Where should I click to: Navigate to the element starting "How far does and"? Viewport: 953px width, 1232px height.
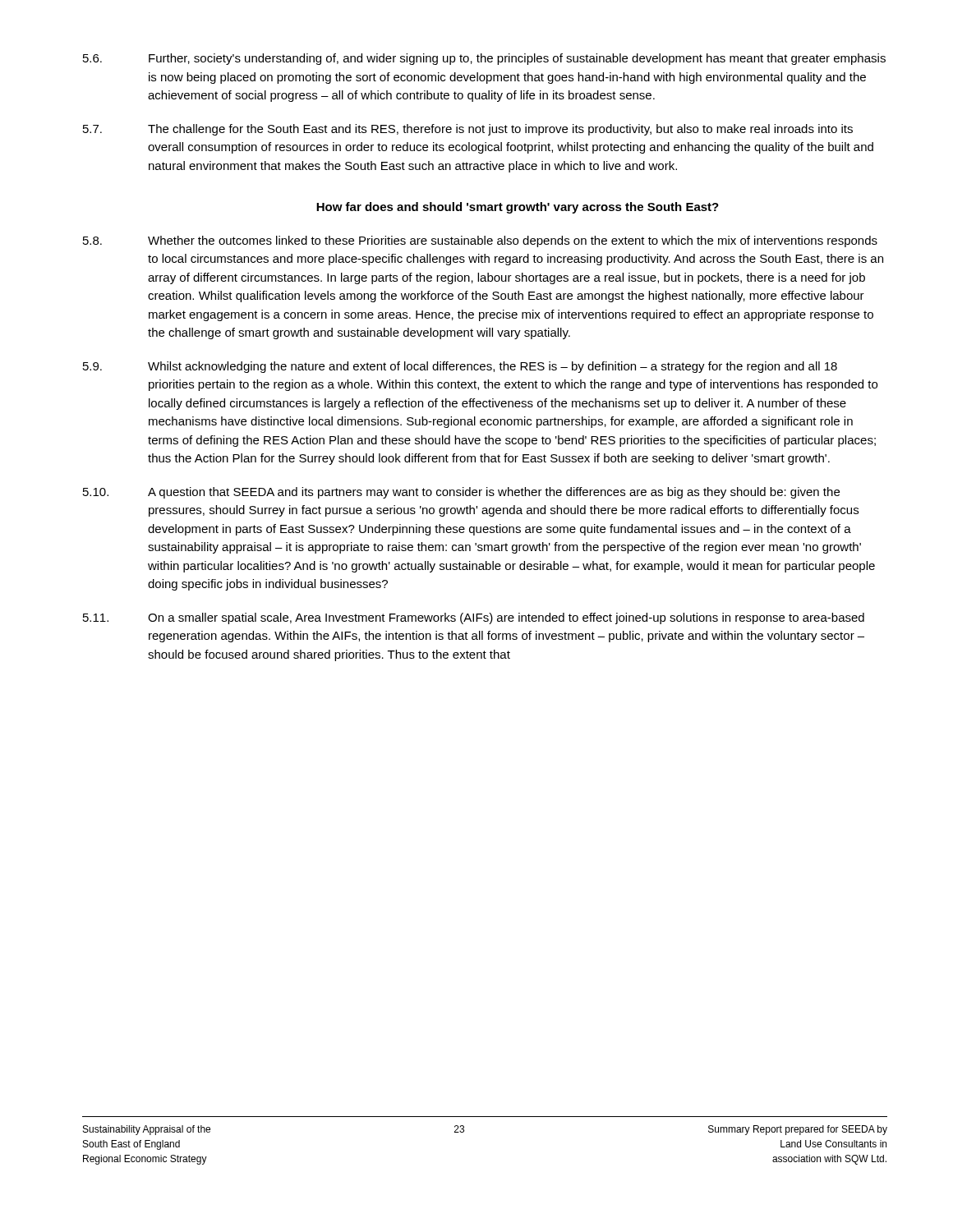coord(518,207)
